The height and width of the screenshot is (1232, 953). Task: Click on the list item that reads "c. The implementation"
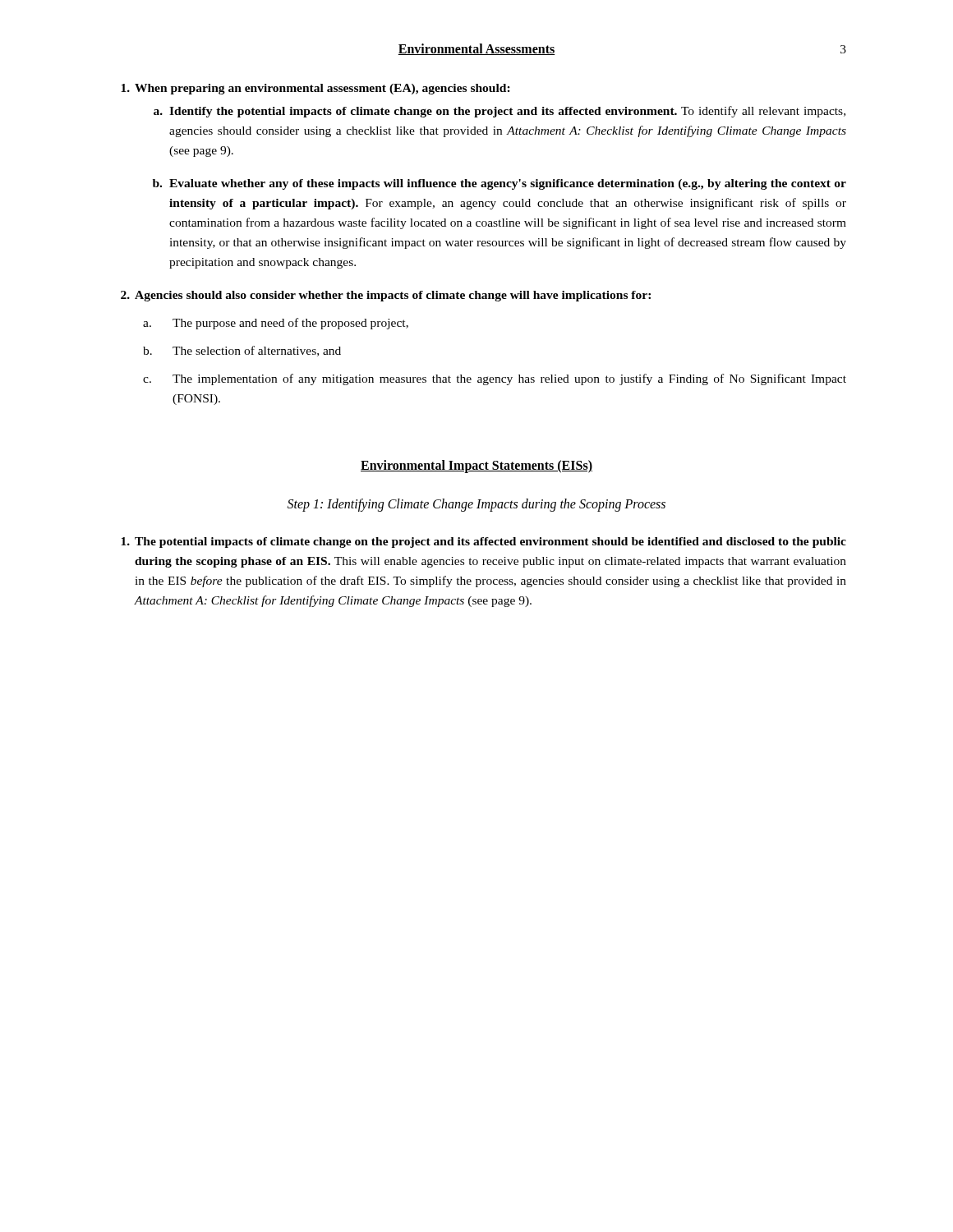pos(495,388)
